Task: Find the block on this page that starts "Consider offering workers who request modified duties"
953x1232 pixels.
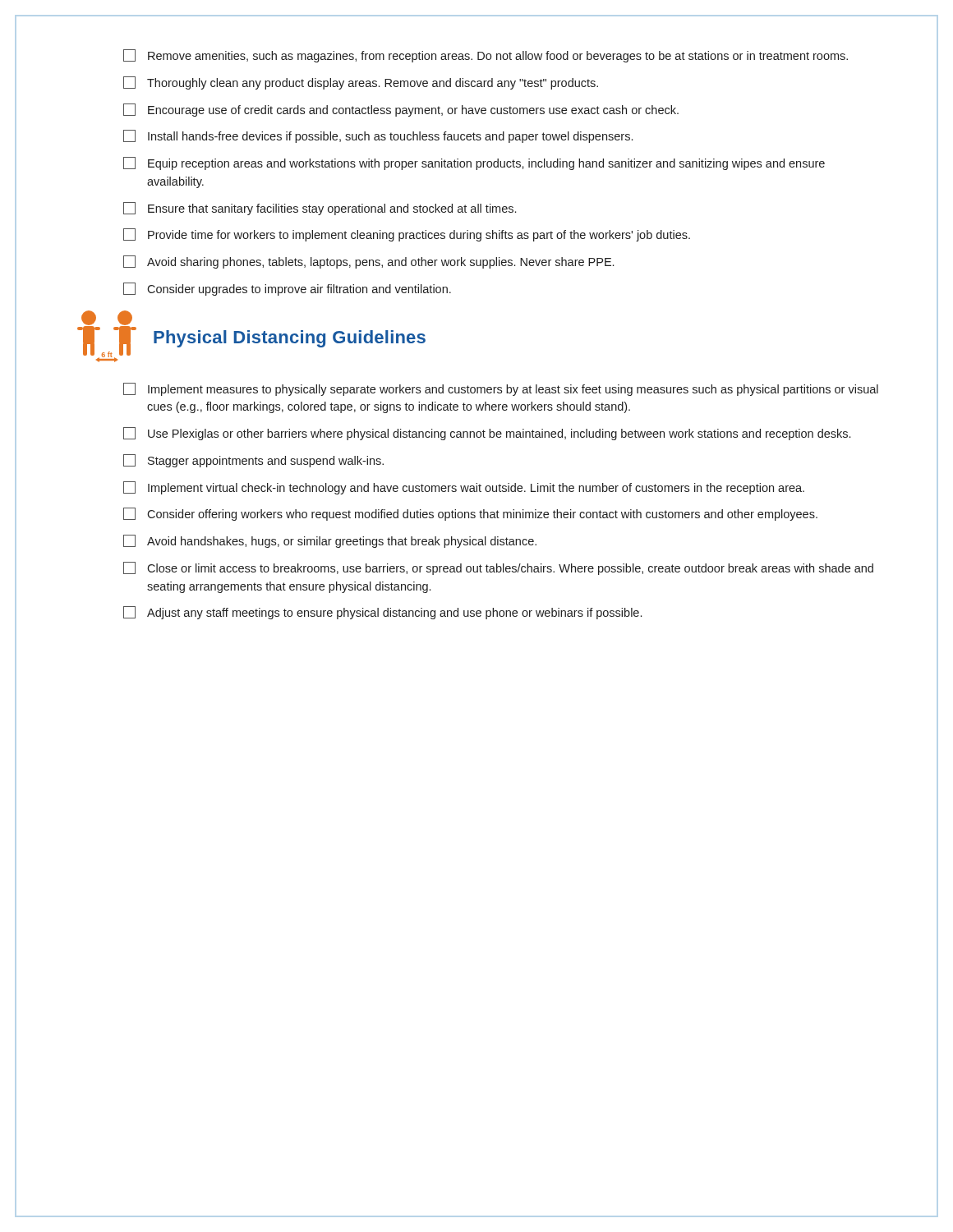Action: [x=471, y=515]
